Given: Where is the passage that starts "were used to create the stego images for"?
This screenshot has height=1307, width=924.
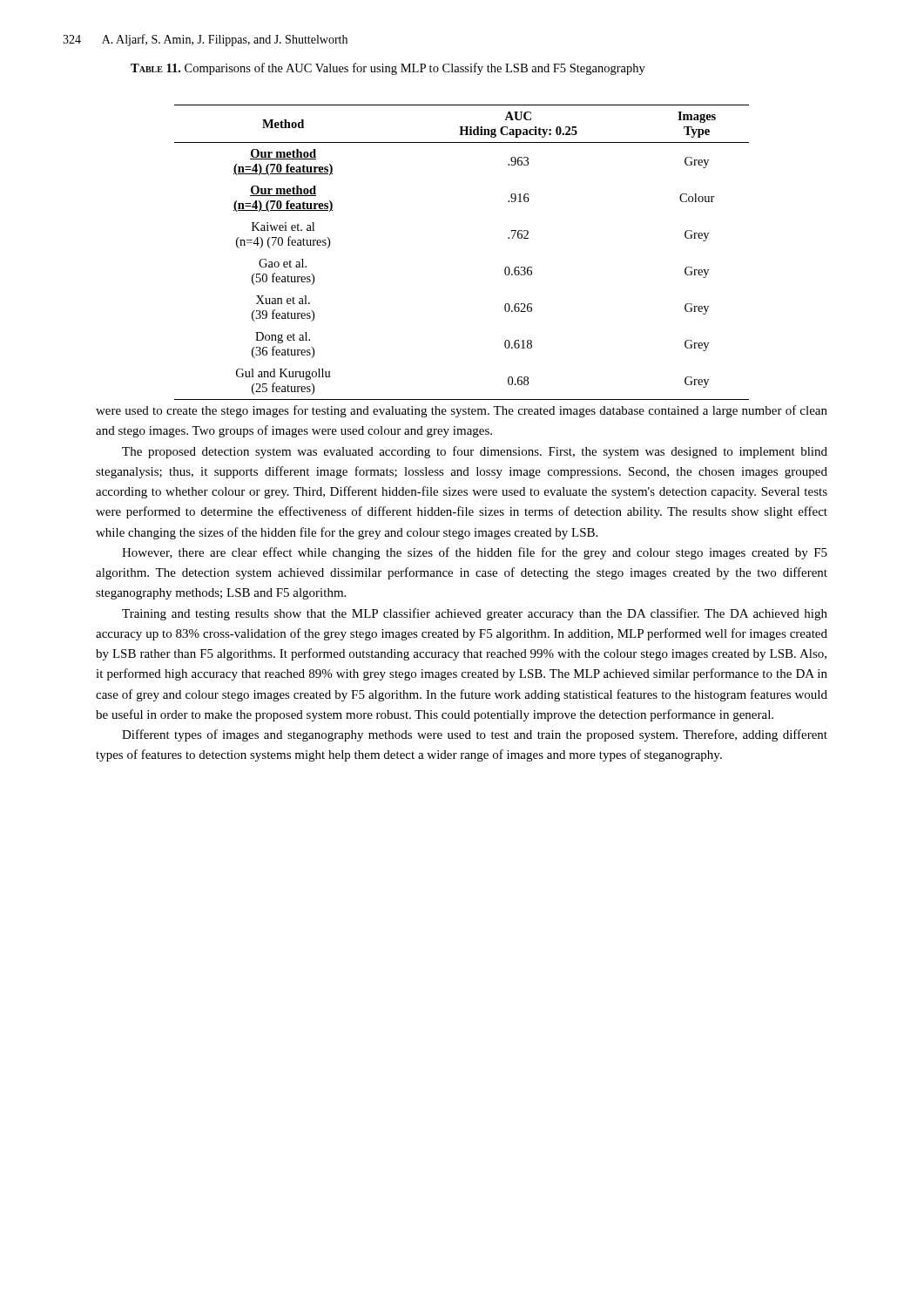Looking at the screenshot, I should point(462,583).
